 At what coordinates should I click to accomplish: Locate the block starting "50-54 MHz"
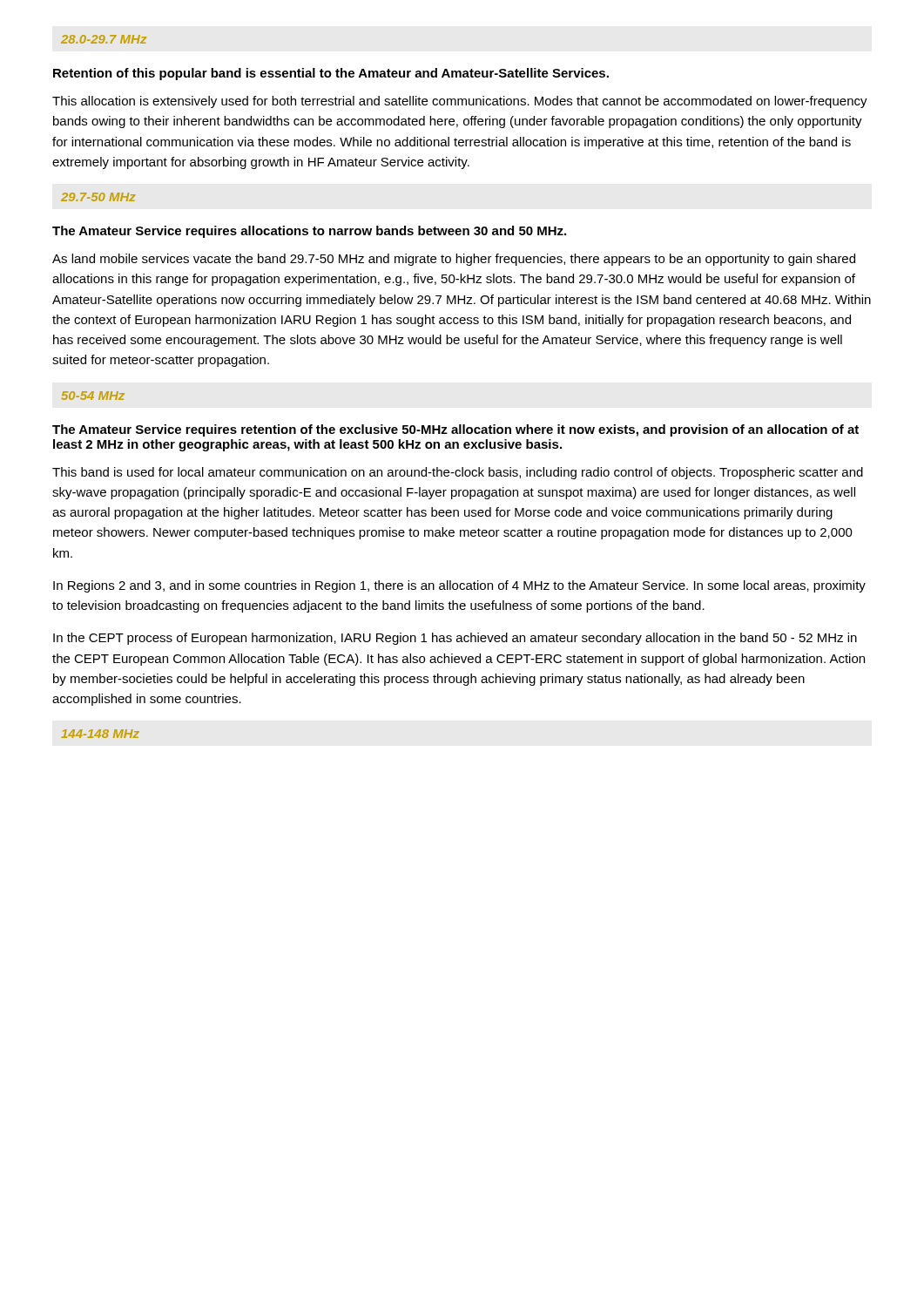(x=93, y=395)
